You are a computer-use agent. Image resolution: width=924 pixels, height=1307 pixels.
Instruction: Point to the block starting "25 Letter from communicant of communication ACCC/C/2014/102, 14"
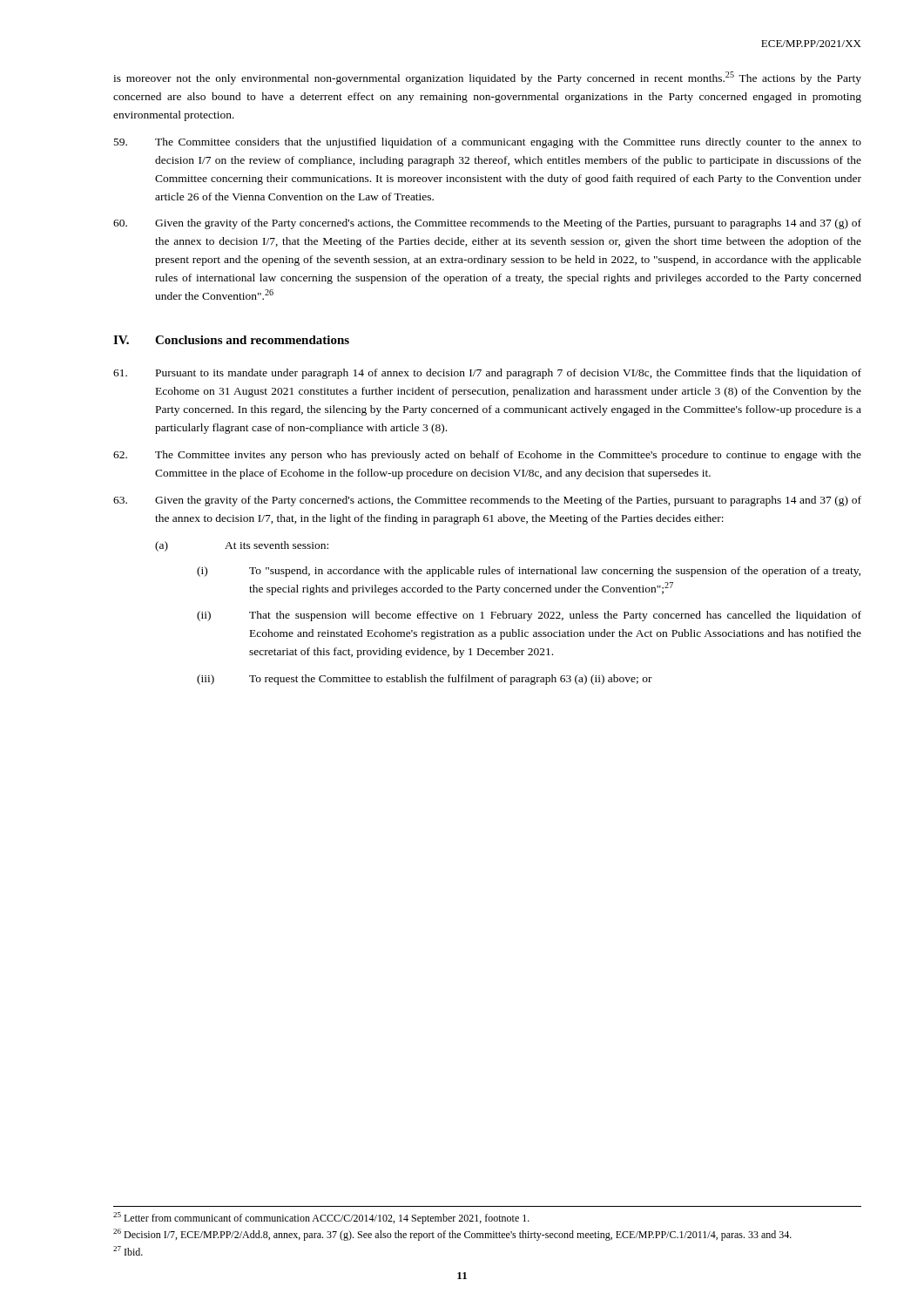click(x=487, y=1235)
